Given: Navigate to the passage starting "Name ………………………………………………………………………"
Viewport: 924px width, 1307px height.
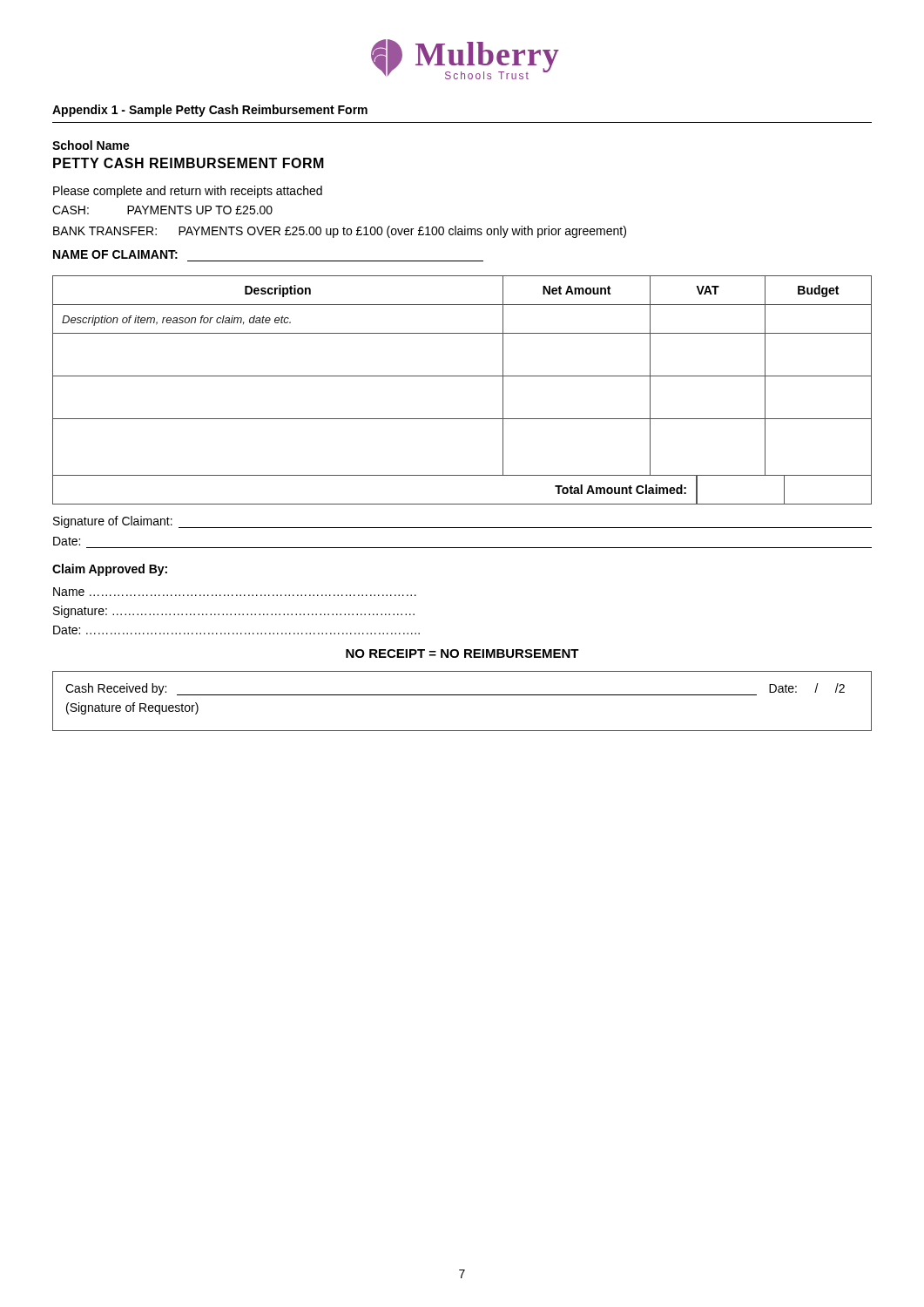Looking at the screenshot, I should point(235,592).
